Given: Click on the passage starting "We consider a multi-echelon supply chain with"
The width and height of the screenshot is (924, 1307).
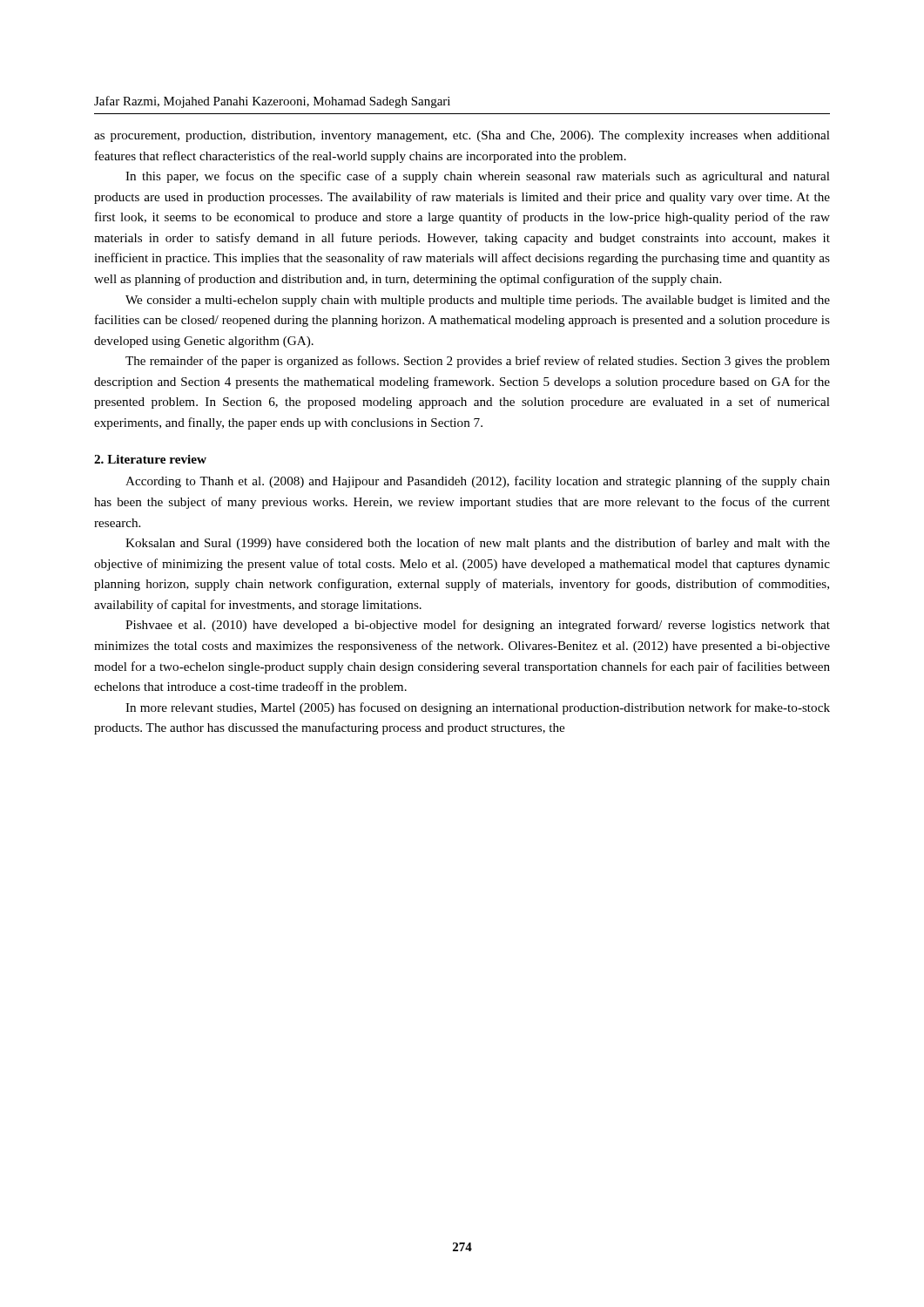Looking at the screenshot, I should [x=462, y=320].
